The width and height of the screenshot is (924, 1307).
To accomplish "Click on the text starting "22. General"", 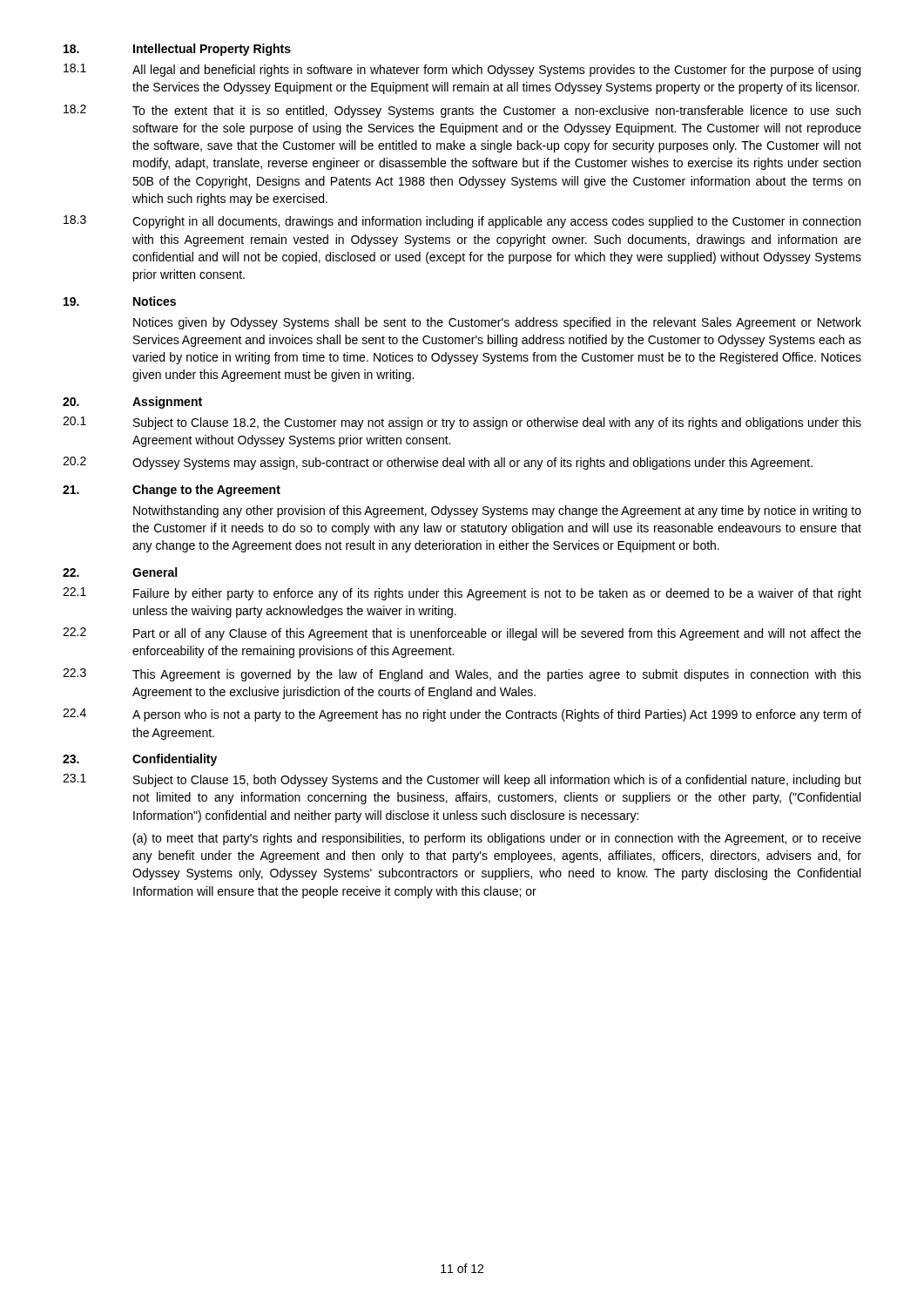I will [68, 572].
